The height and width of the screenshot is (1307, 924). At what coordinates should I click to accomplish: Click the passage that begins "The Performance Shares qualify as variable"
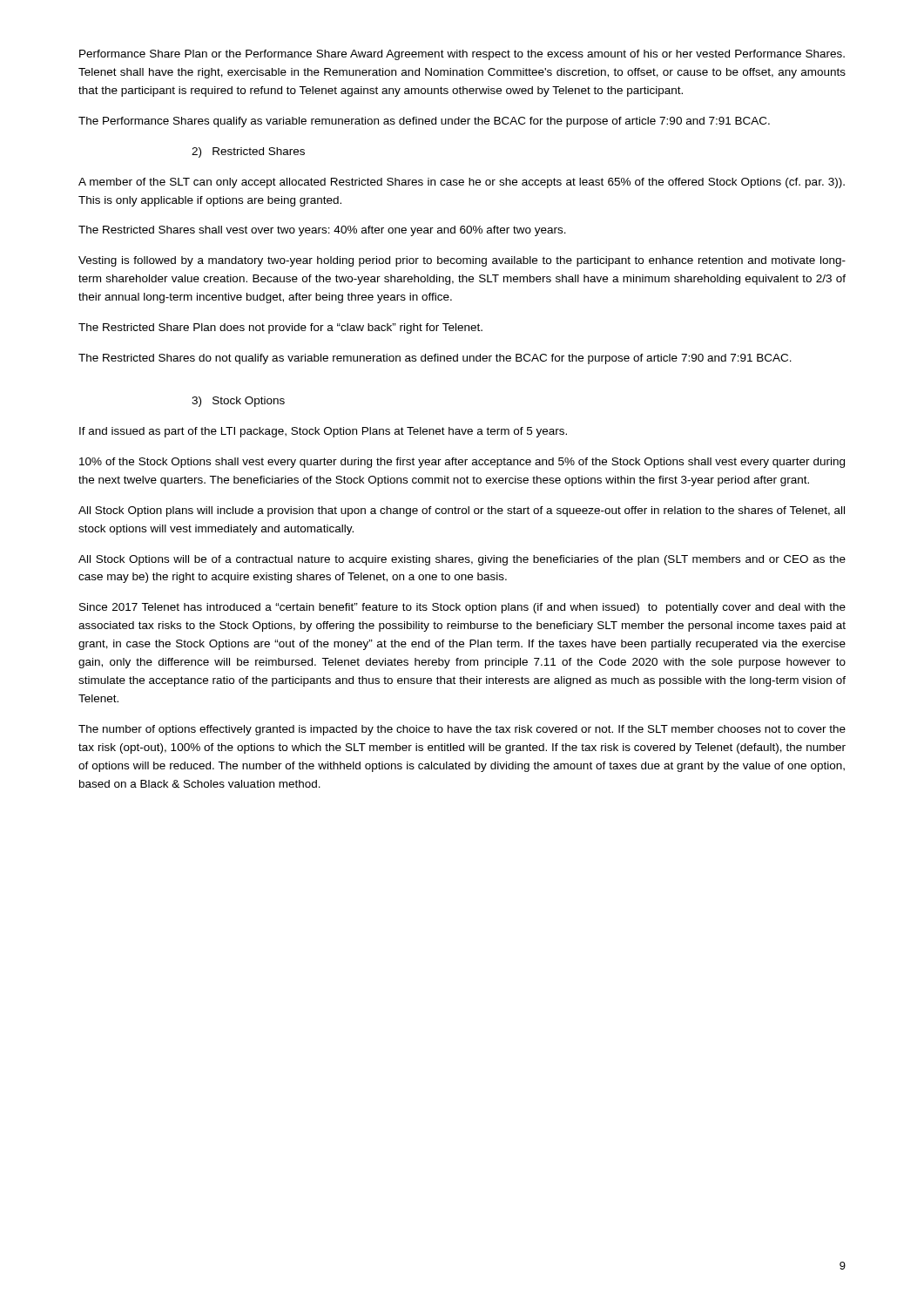(x=424, y=121)
